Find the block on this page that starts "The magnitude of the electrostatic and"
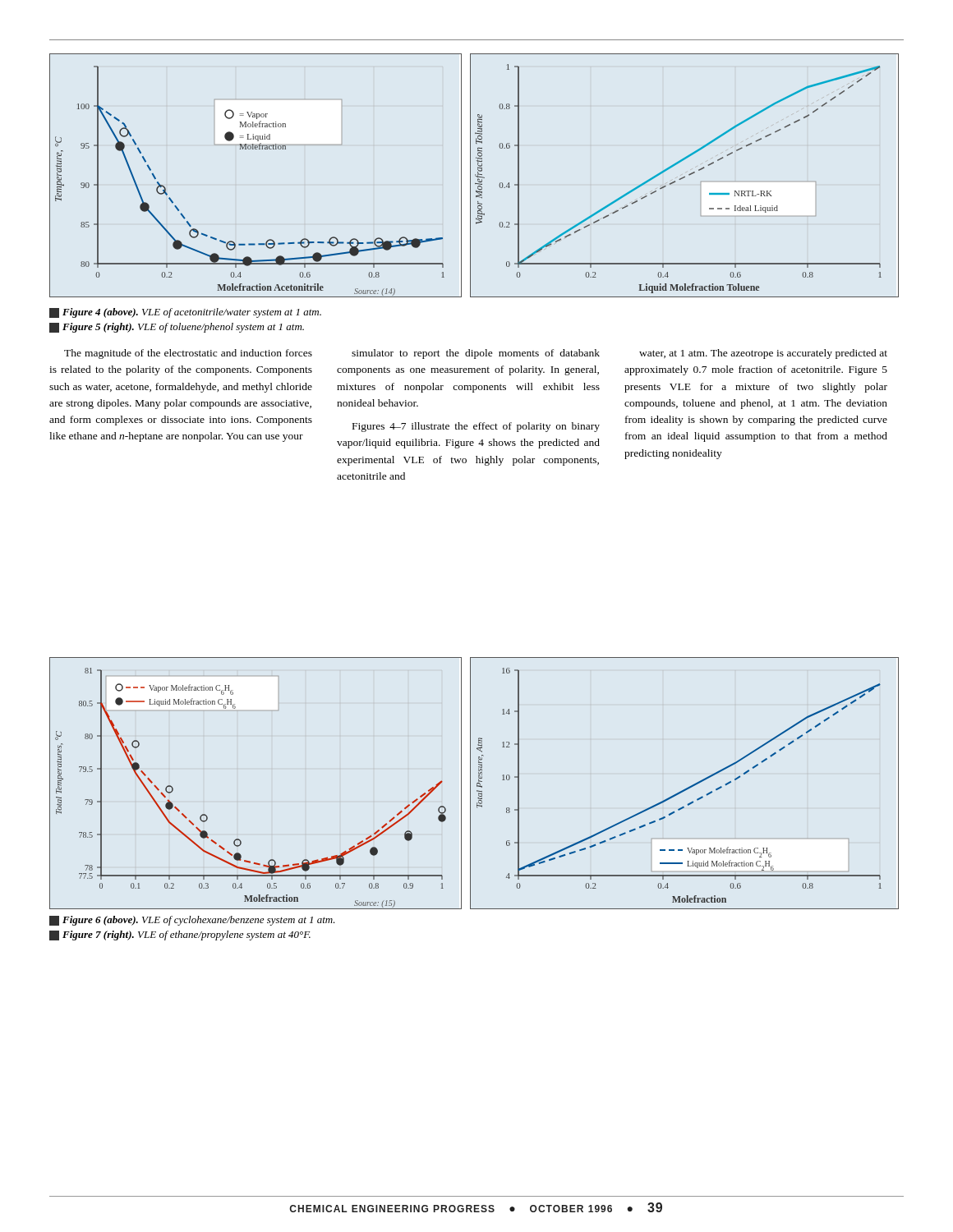 pyautogui.click(x=181, y=395)
